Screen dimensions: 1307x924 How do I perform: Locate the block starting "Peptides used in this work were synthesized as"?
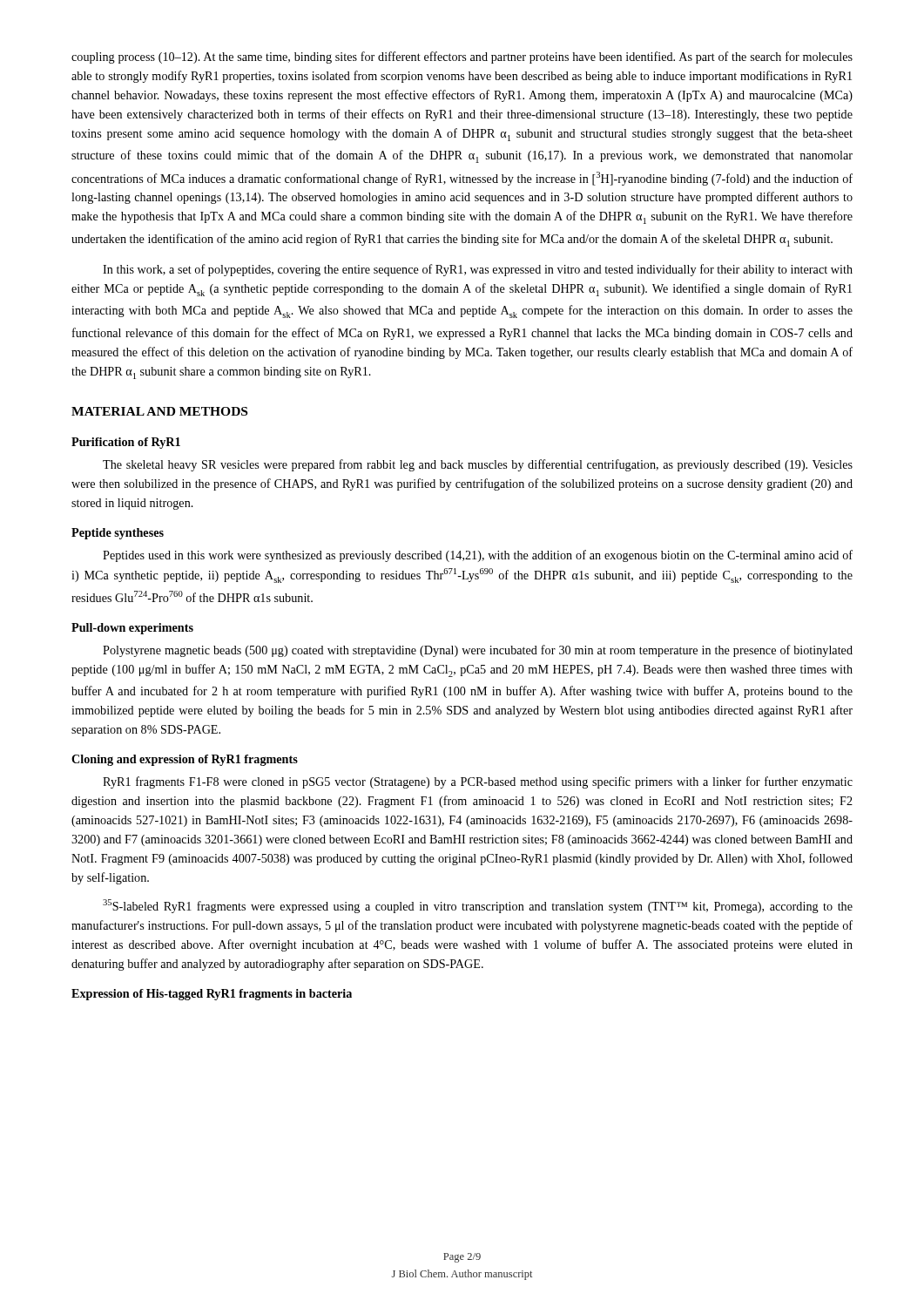click(462, 576)
